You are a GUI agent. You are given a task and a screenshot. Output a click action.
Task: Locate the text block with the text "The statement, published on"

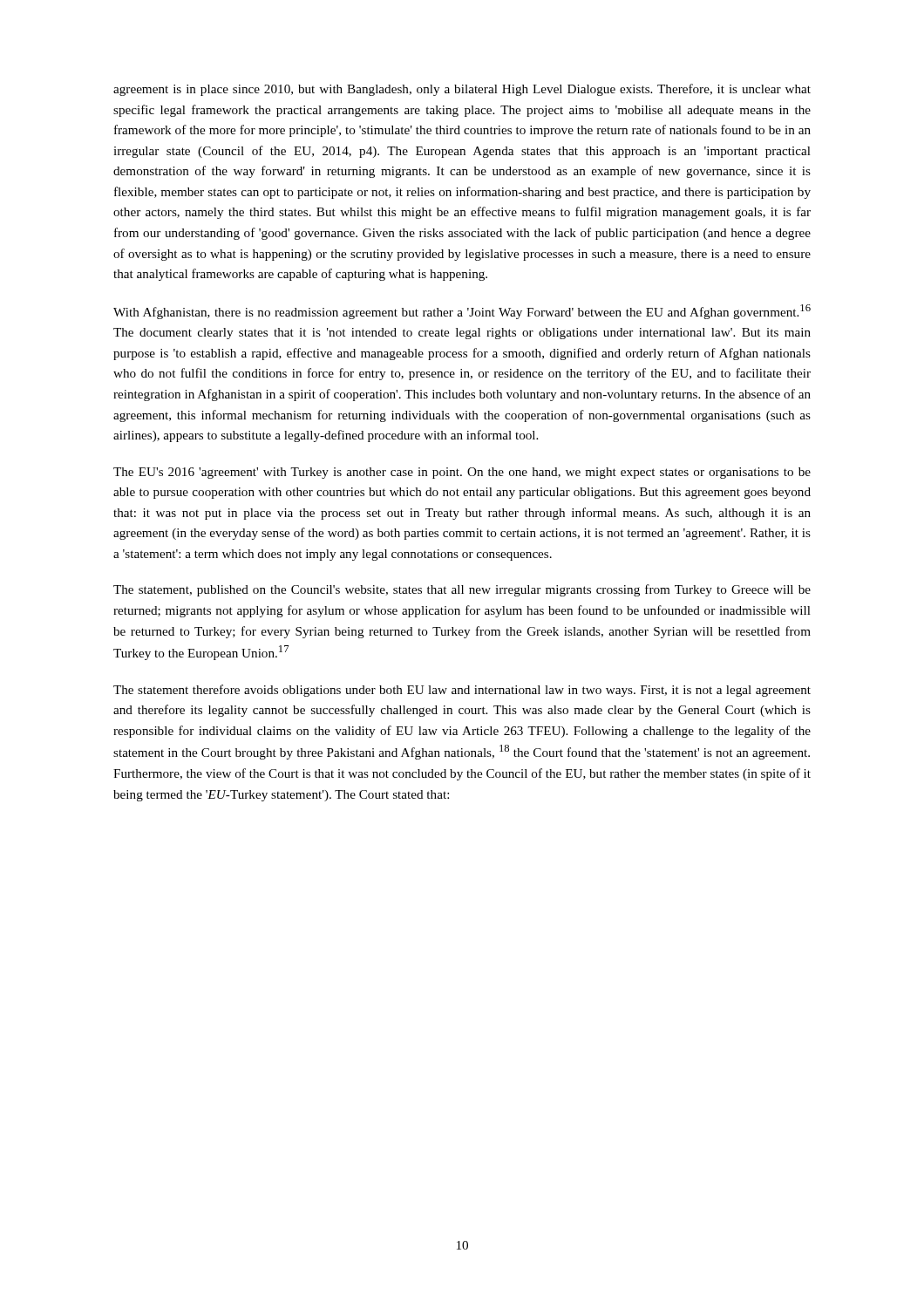point(462,621)
